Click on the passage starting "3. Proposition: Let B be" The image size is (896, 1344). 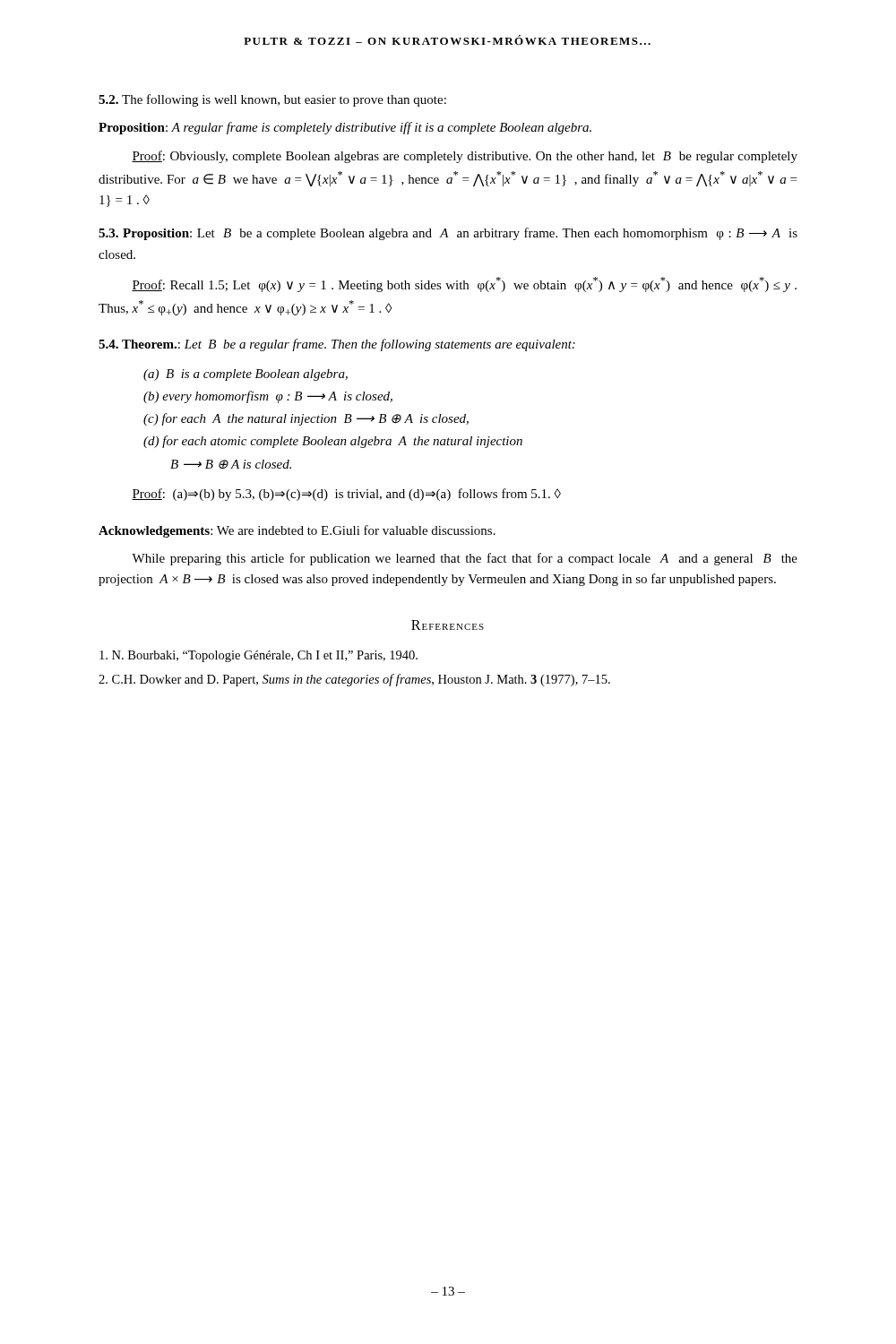click(x=448, y=244)
